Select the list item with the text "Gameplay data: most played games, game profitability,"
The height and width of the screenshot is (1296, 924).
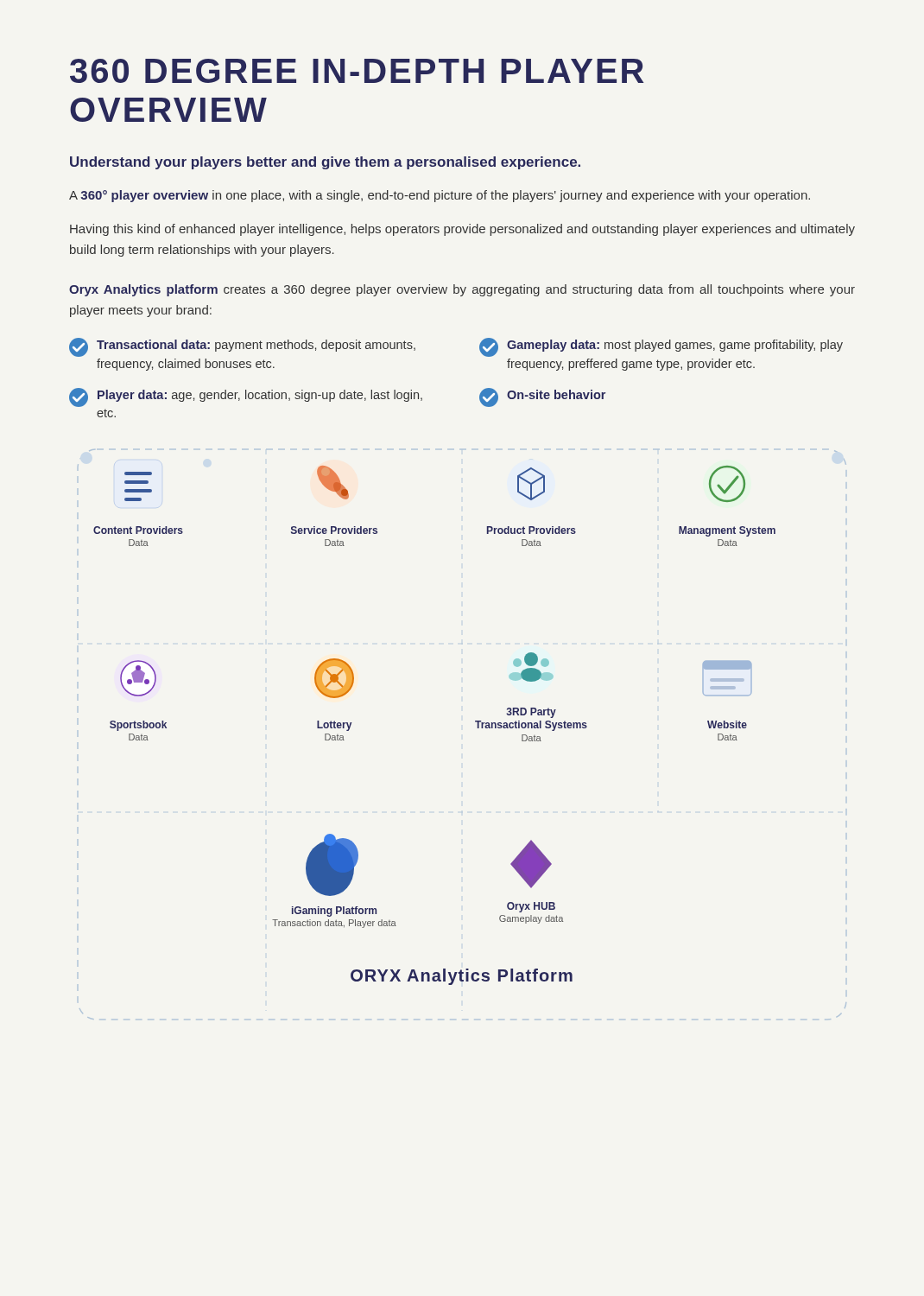tap(667, 355)
